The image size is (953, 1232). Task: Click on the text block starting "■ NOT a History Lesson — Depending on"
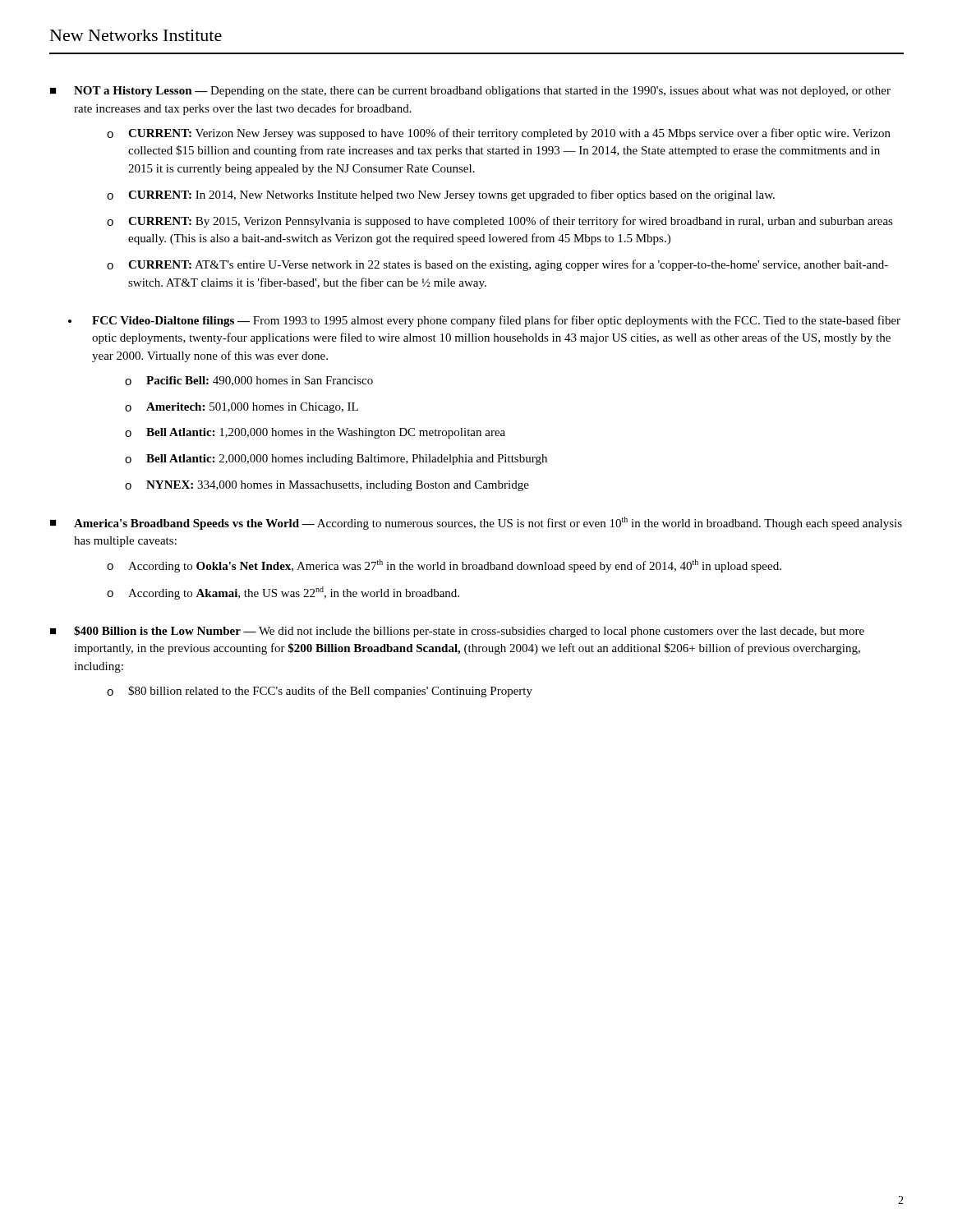pyautogui.click(x=476, y=191)
